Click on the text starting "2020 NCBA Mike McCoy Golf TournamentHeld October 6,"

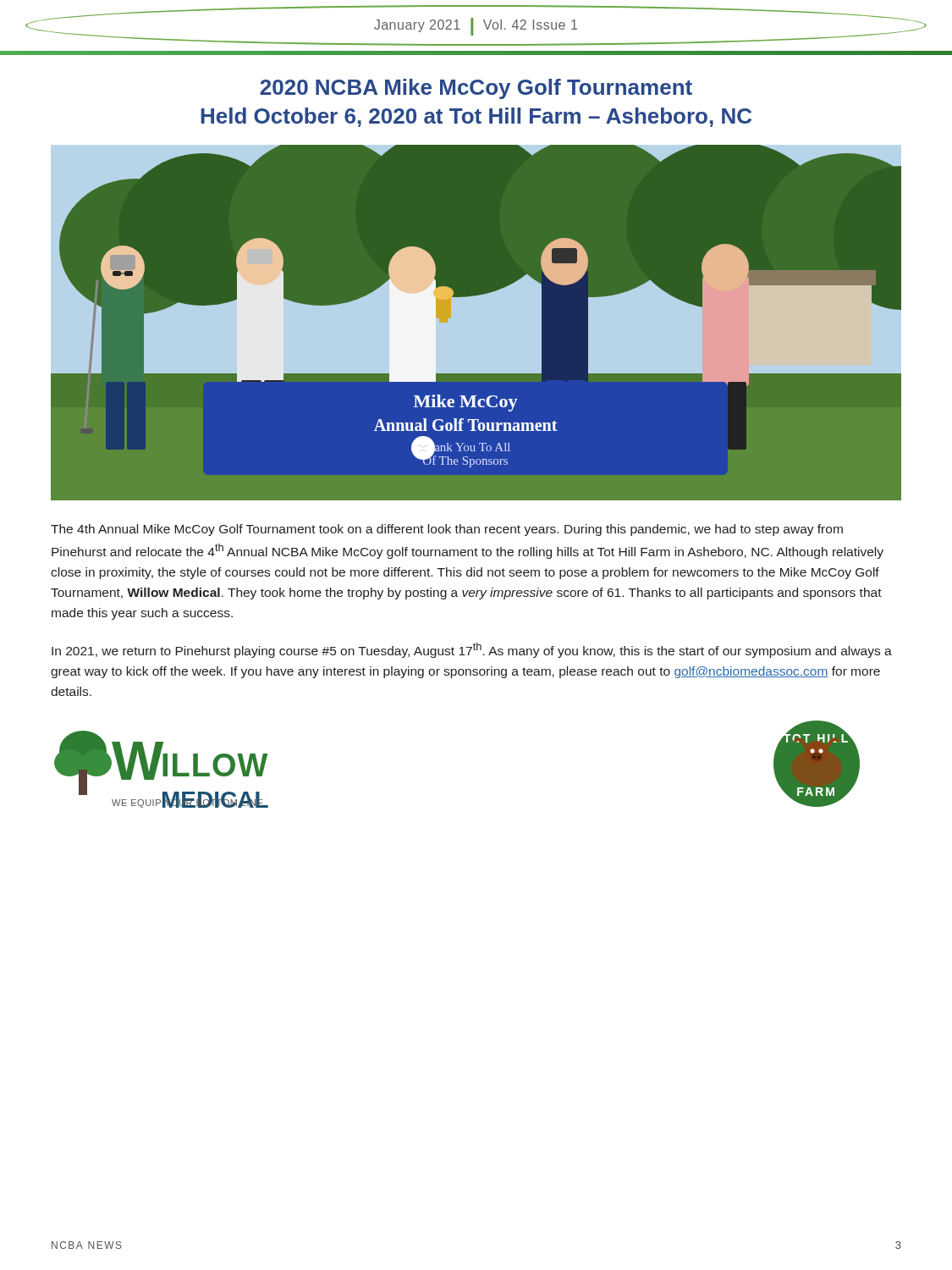476,102
